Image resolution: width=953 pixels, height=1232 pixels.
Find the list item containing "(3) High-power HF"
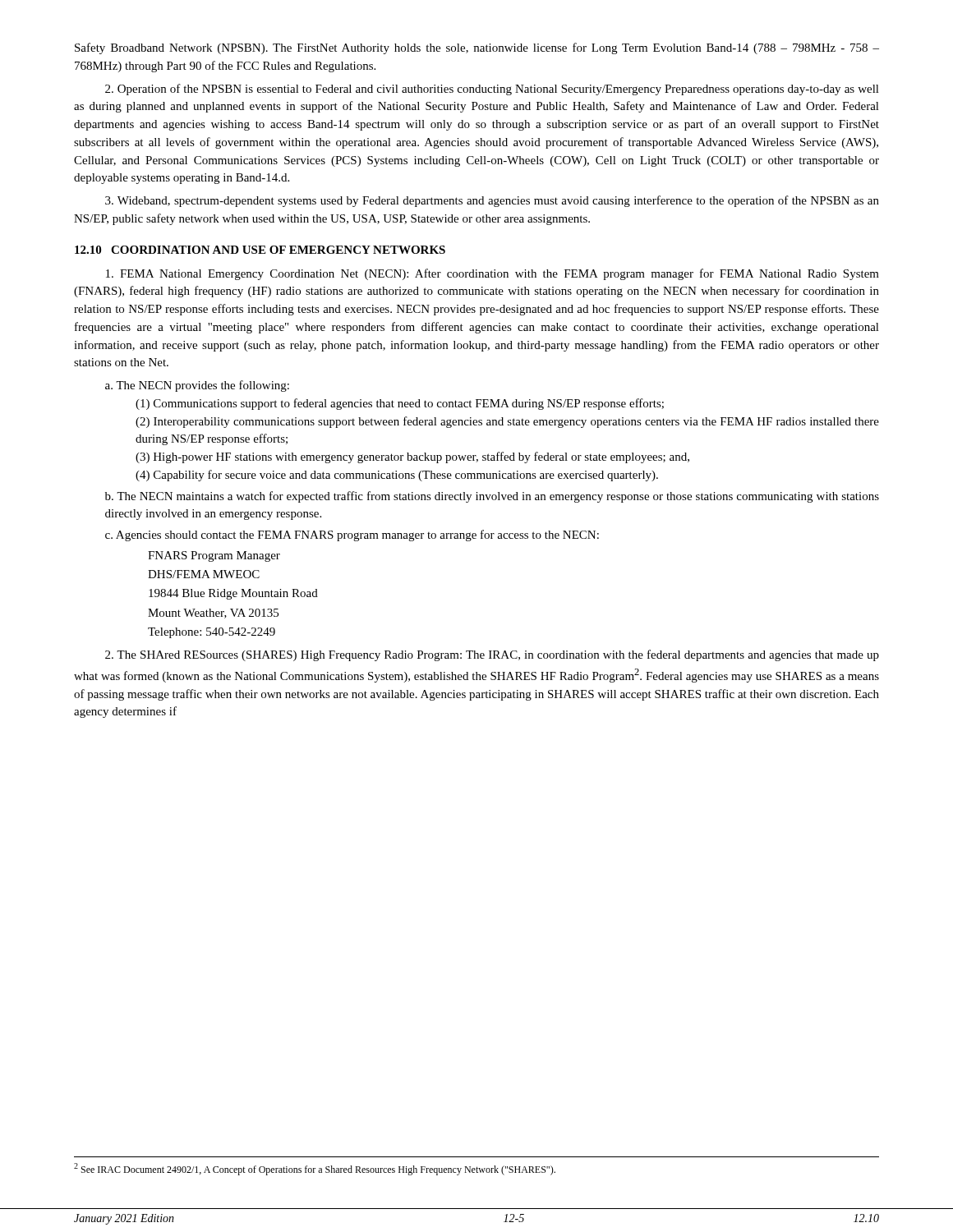coord(413,457)
